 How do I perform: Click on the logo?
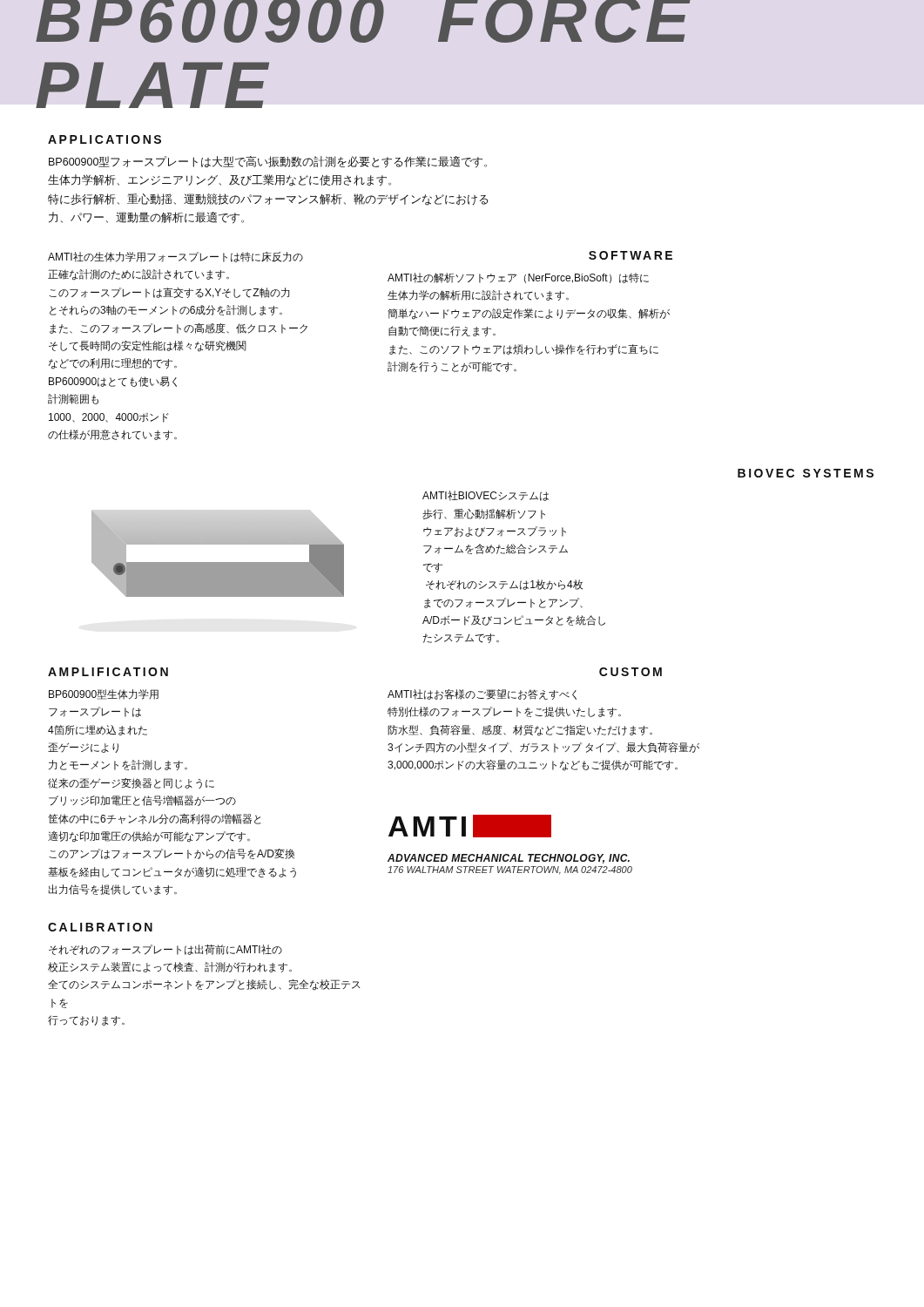[632, 826]
